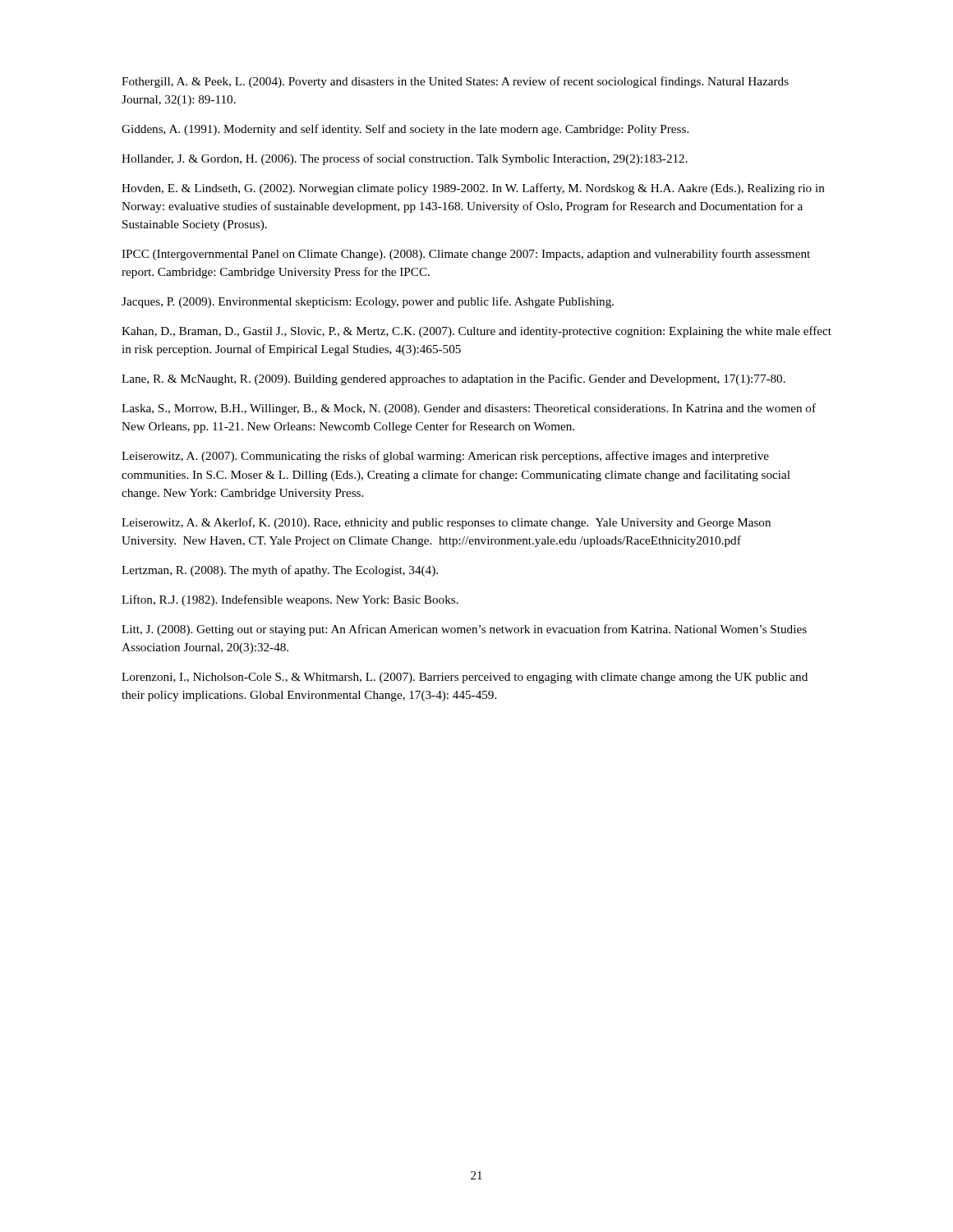
Task: Locate the list item that says "Leiserowitz, A. (2007). Communicating the risks"
Action: pos(456,474)
